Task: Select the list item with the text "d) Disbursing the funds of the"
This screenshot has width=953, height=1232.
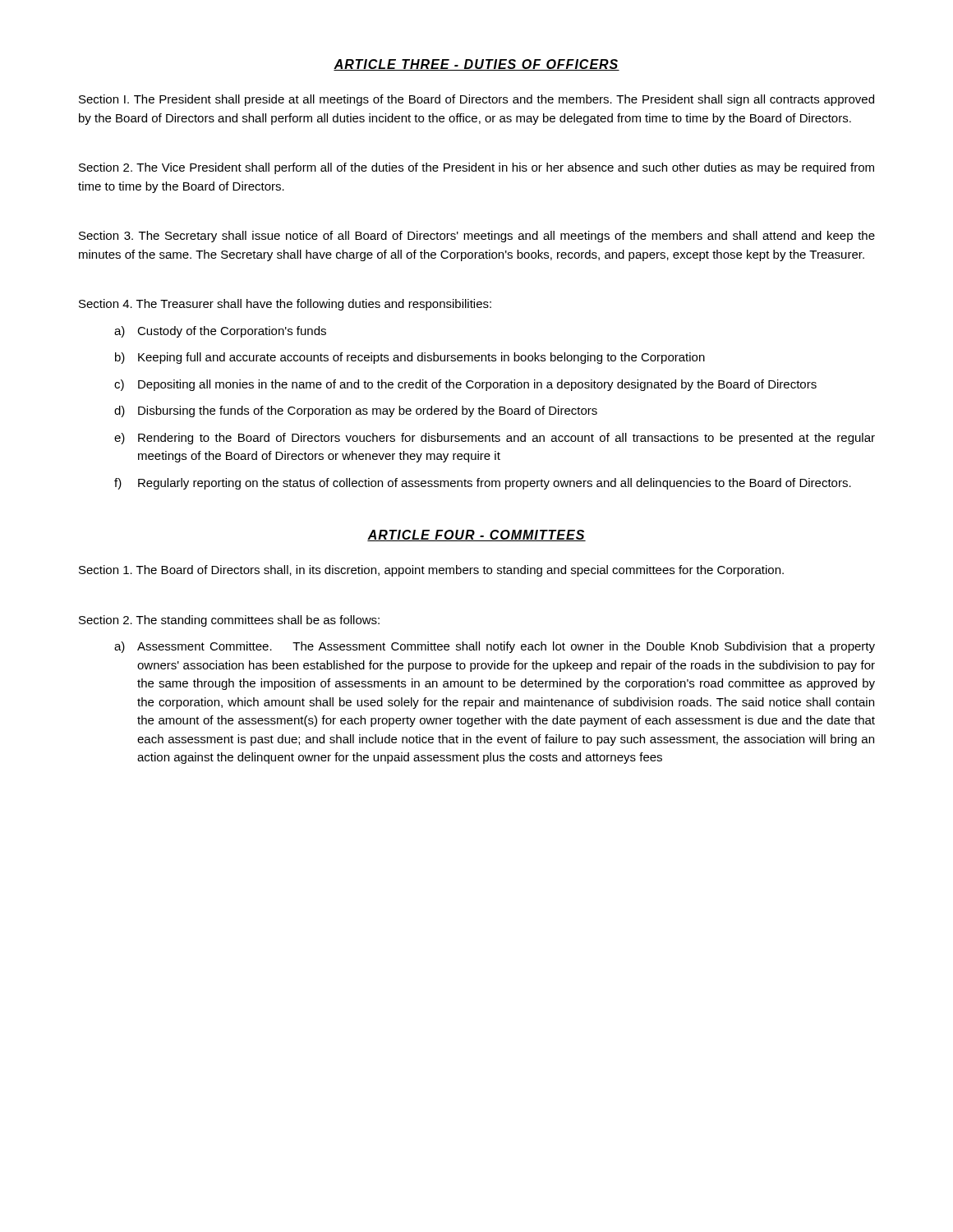Action: click(x=493, y=411)
